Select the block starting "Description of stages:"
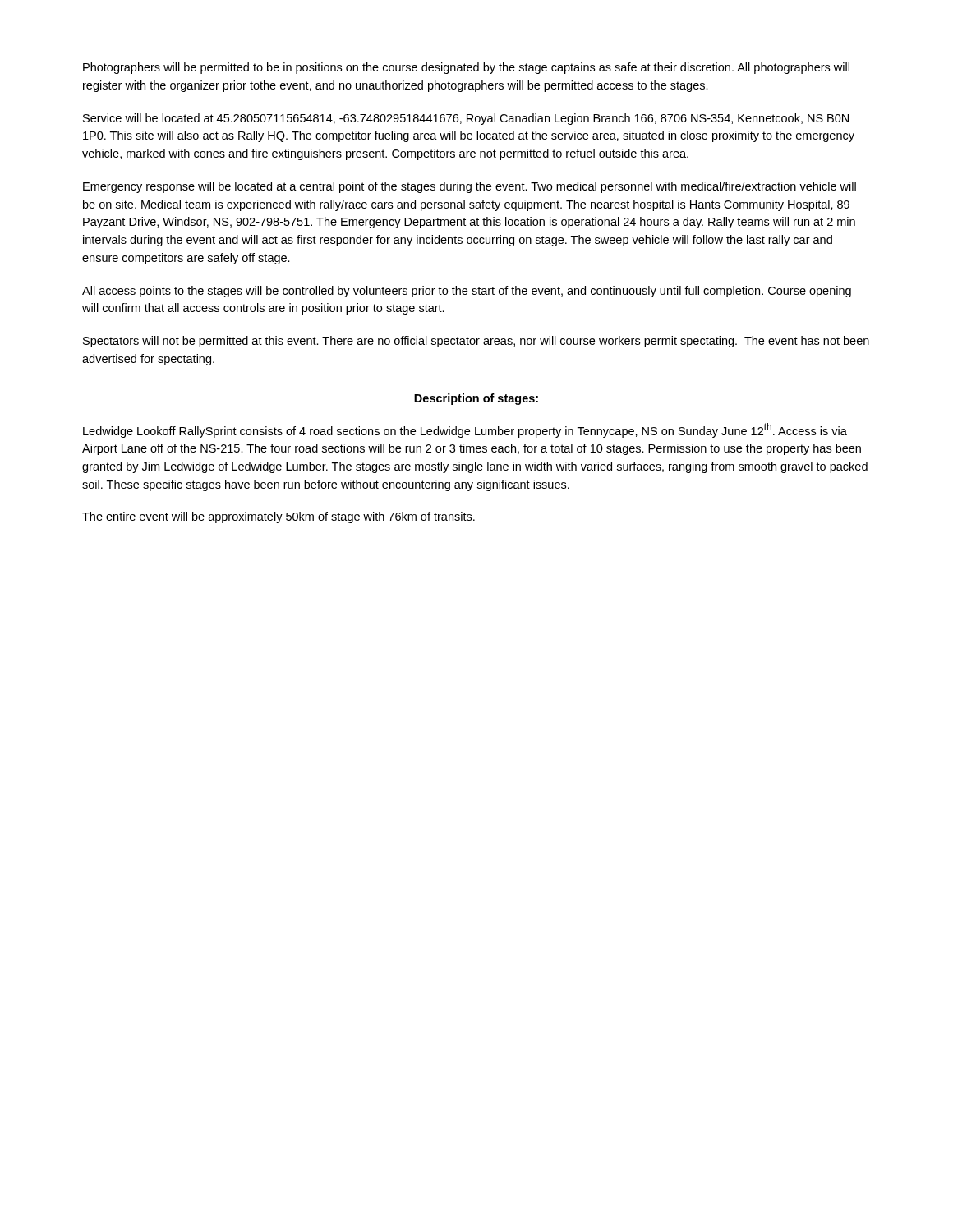 point(476,398)
